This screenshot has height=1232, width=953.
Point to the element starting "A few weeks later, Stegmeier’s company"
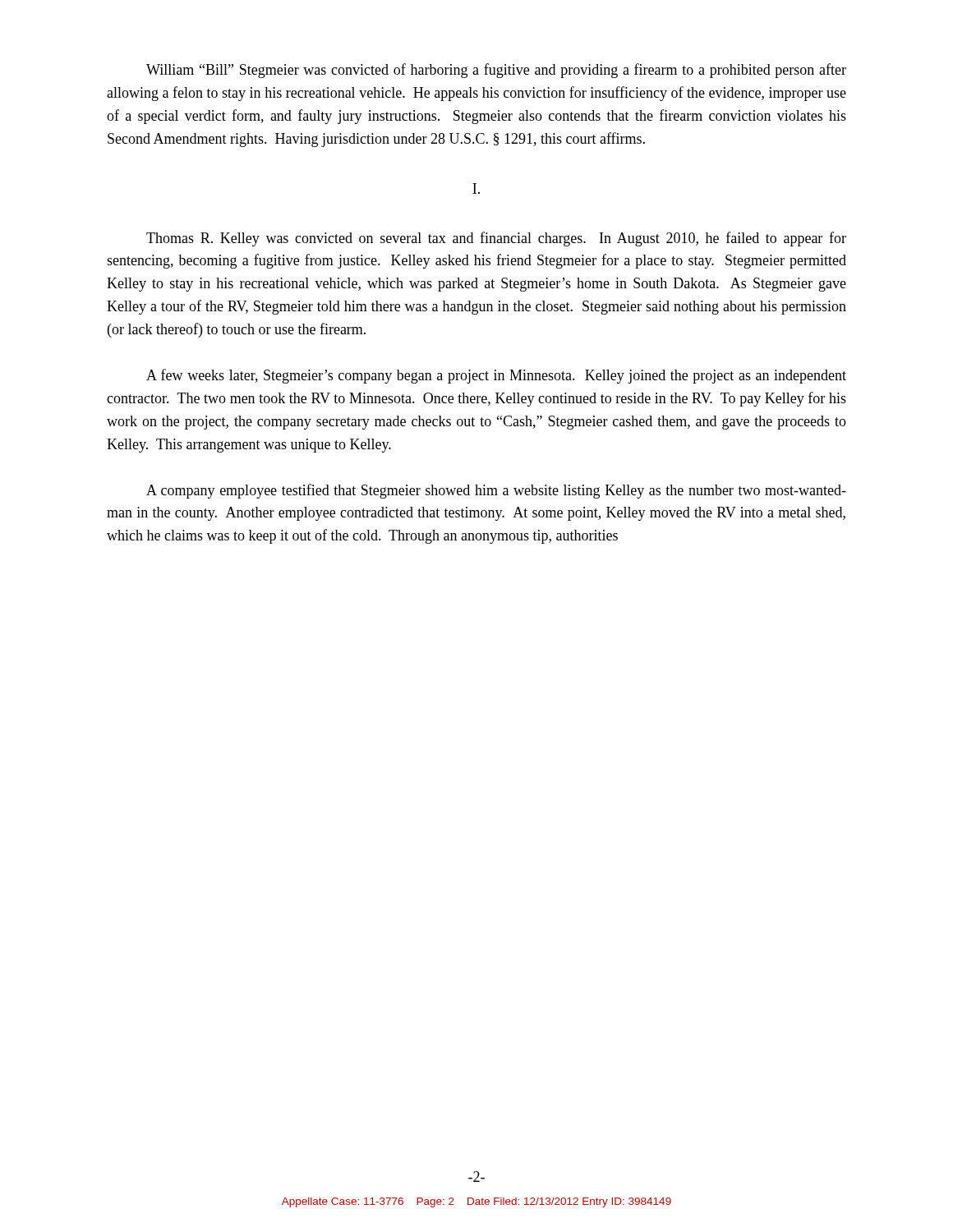[476, 411]
